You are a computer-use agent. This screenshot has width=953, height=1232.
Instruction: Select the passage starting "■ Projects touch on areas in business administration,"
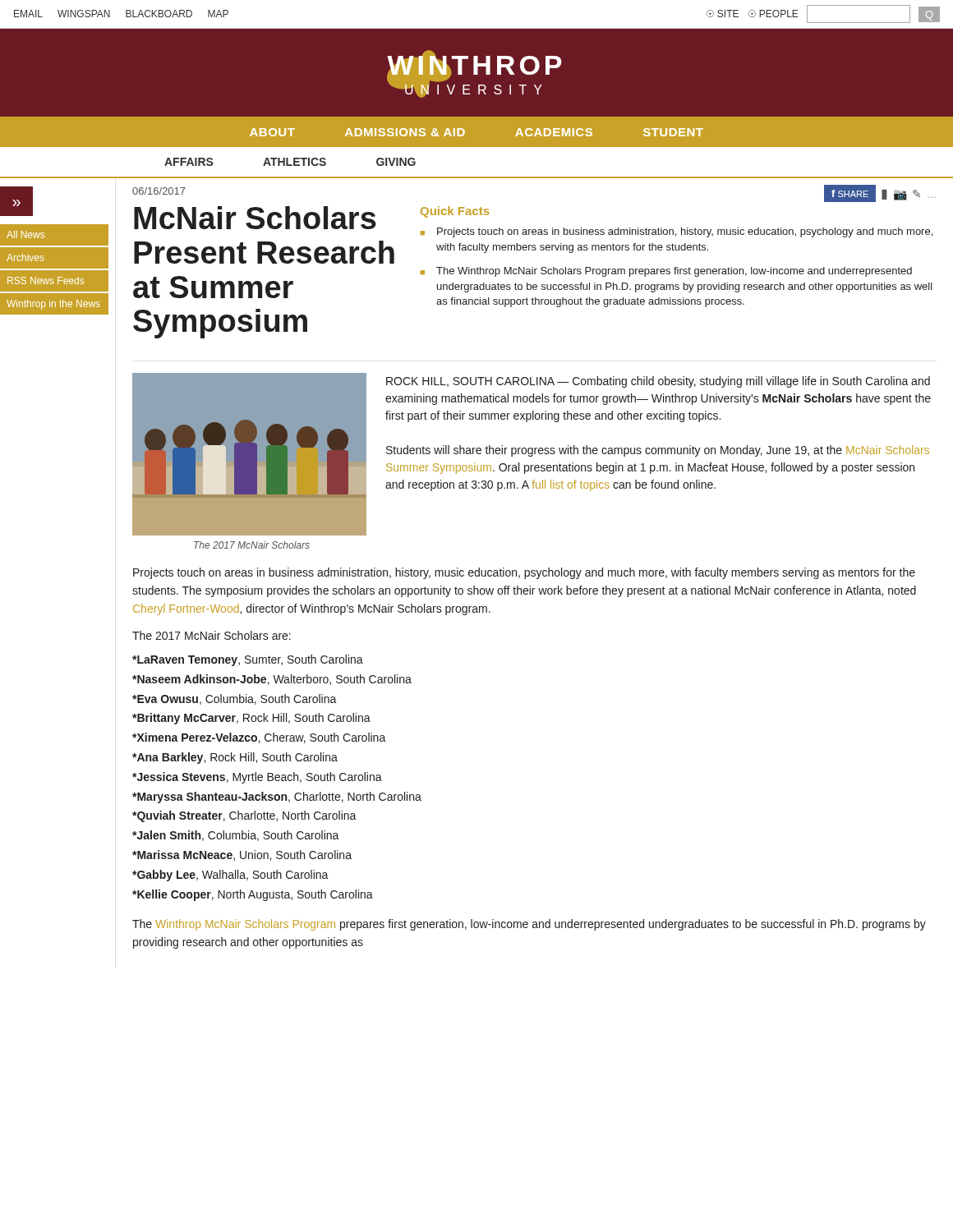(678, 240)
